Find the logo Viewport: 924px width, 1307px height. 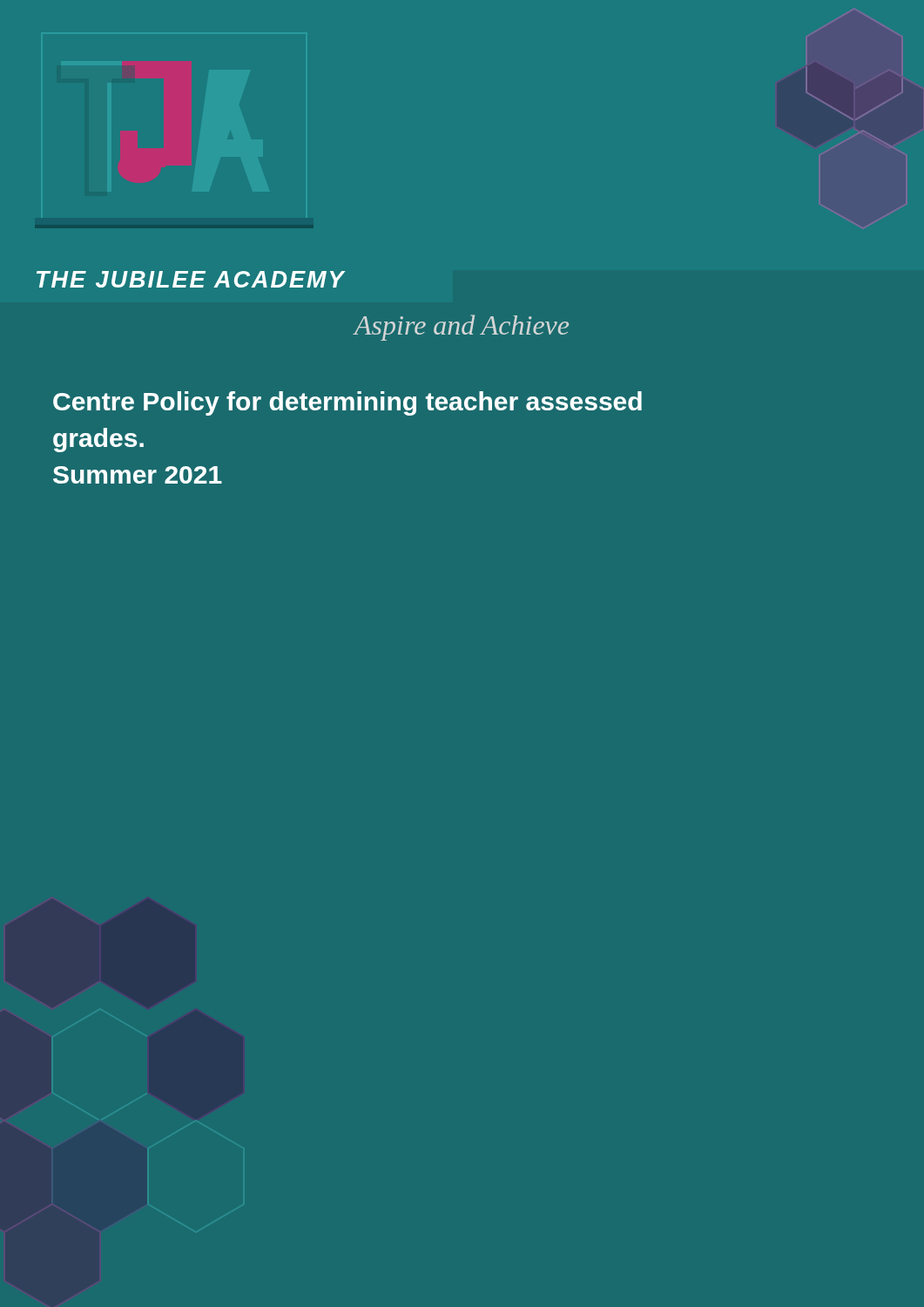click(174, 131)
